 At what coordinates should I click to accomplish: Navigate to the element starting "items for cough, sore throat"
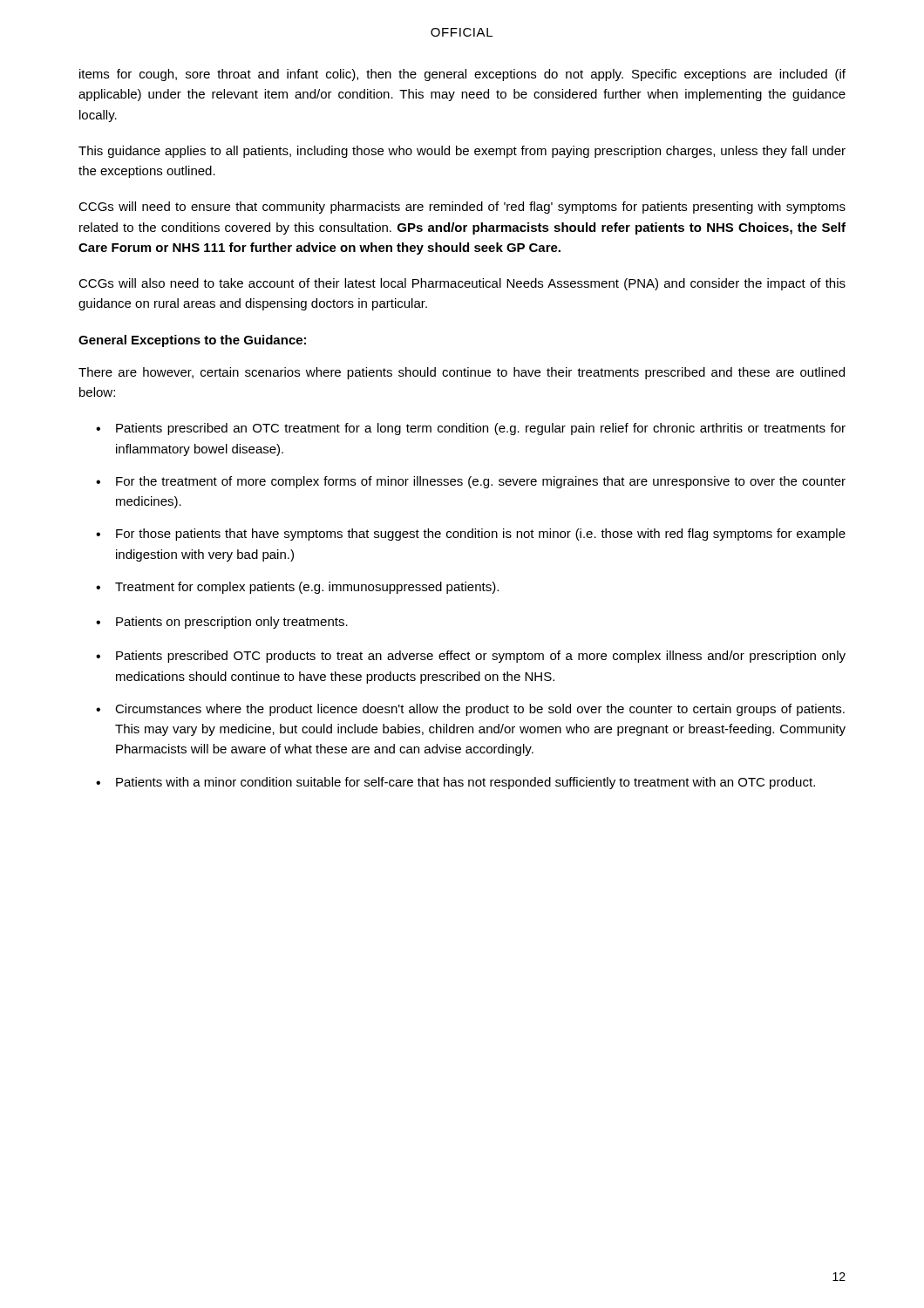(x=462, y=94)
